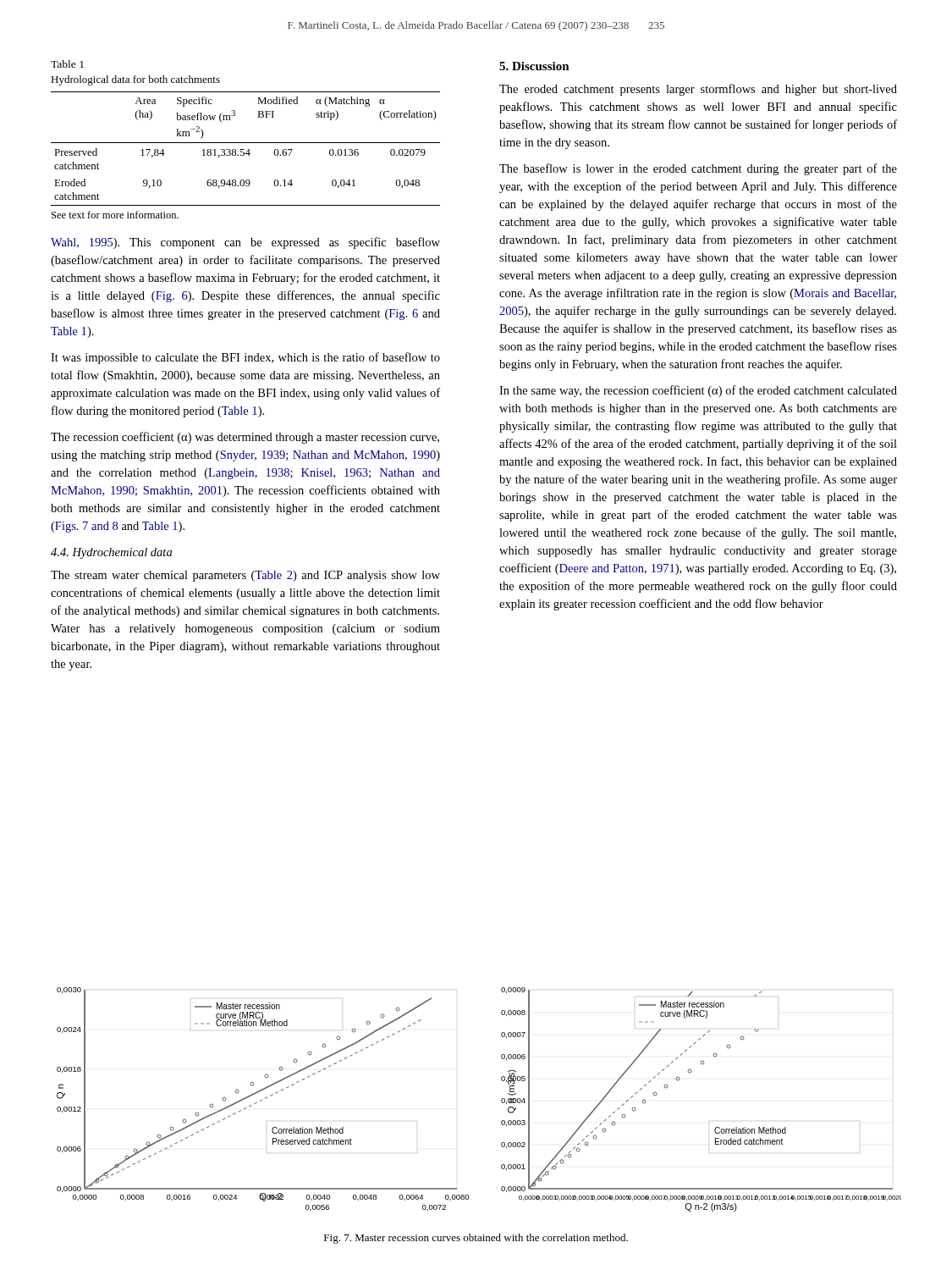Select the line chart

476,1102
